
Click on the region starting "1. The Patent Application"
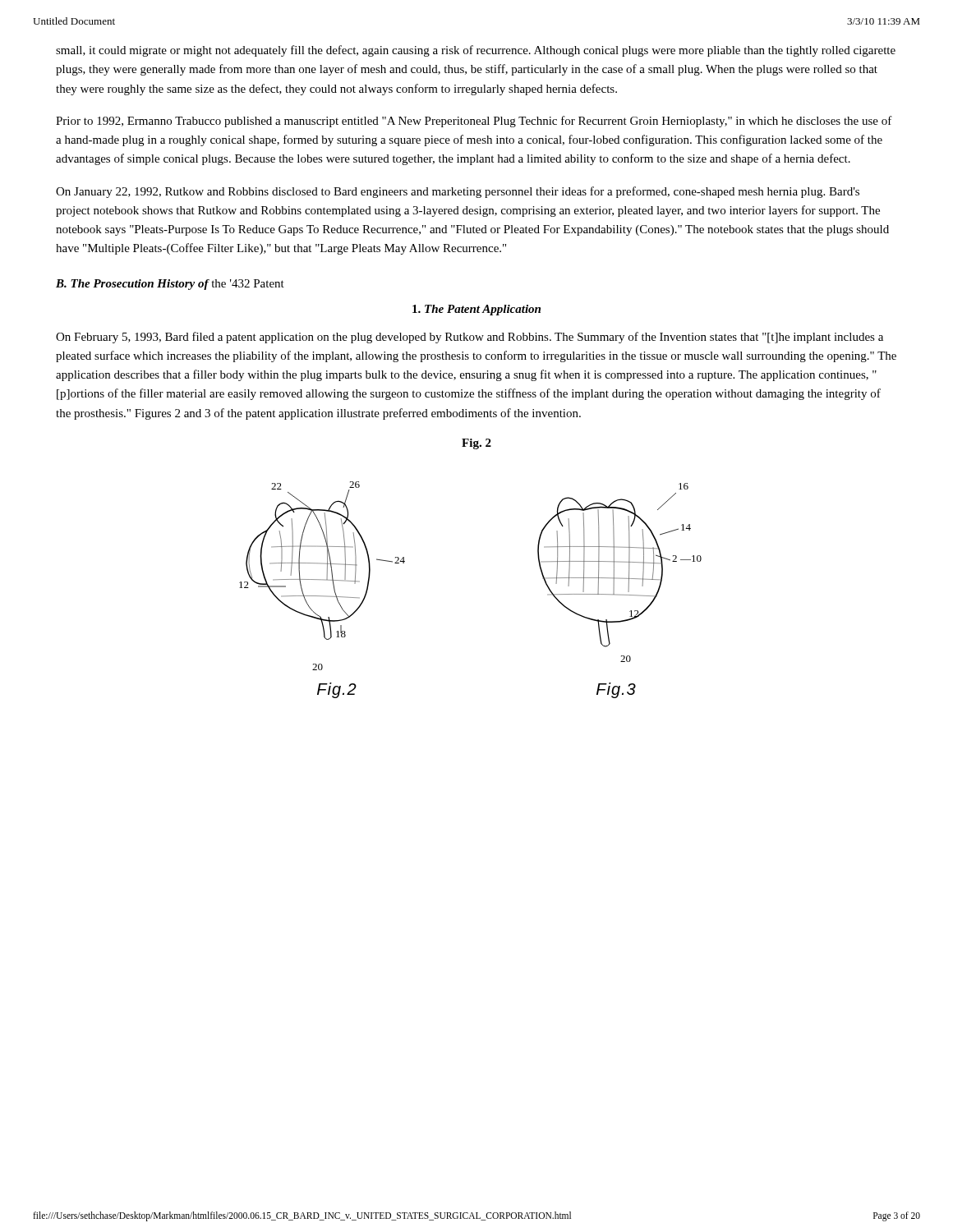click(476, 308)
